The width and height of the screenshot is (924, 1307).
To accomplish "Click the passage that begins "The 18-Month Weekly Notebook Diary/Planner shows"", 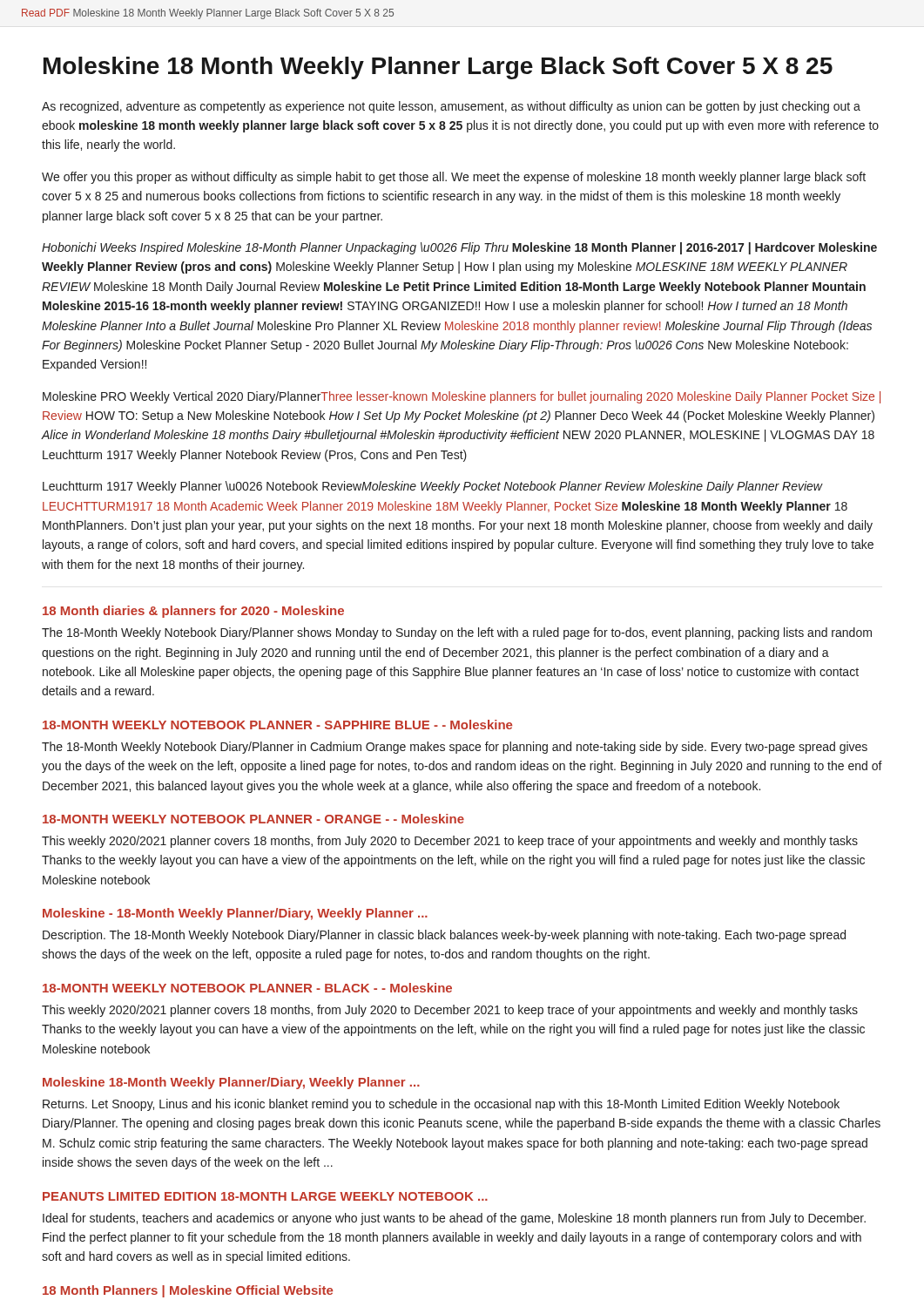I will point(462,662).
